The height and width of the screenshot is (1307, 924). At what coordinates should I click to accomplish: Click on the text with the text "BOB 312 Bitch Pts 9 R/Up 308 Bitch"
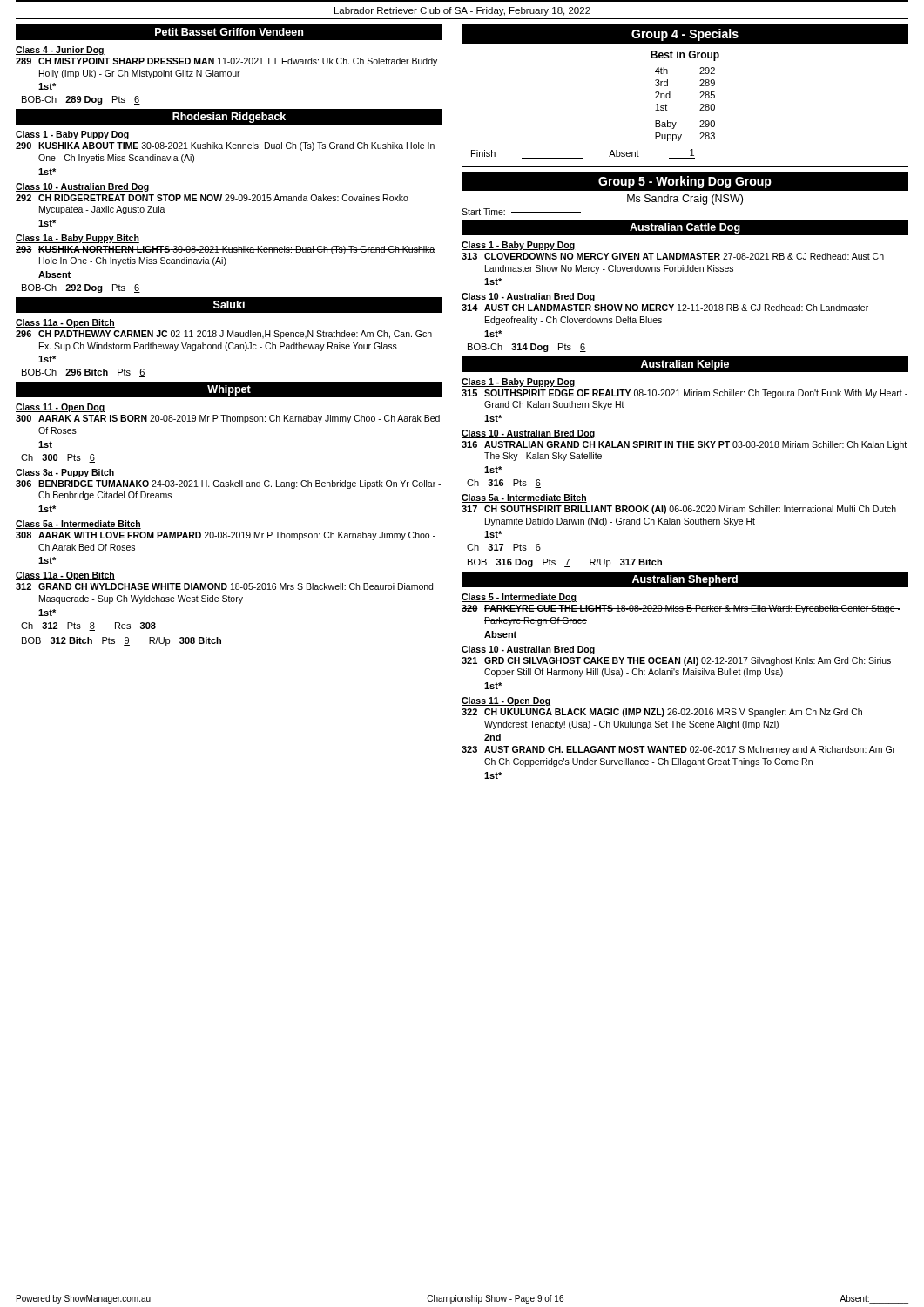pos(119,640)
